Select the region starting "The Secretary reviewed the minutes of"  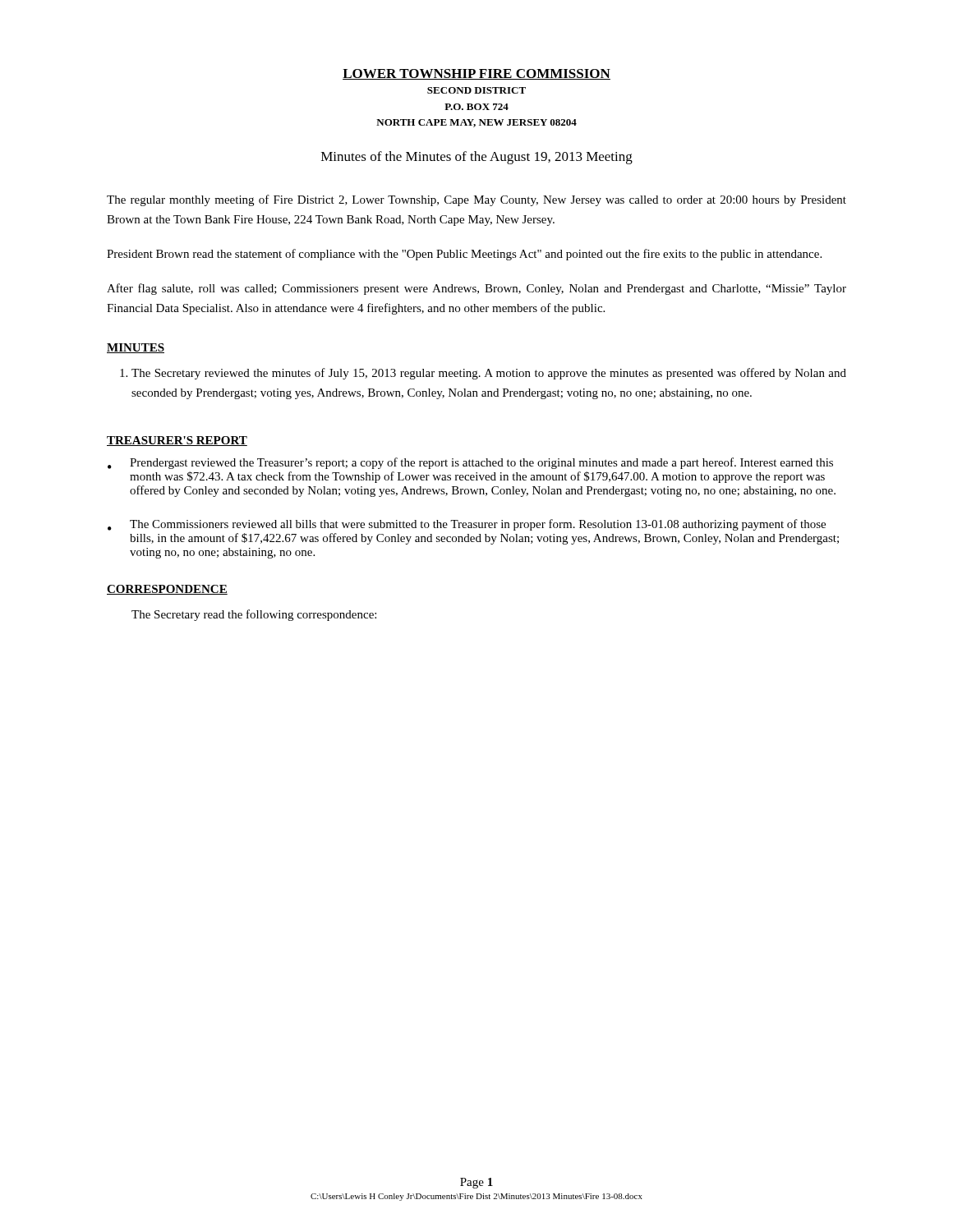pos(489,382)
